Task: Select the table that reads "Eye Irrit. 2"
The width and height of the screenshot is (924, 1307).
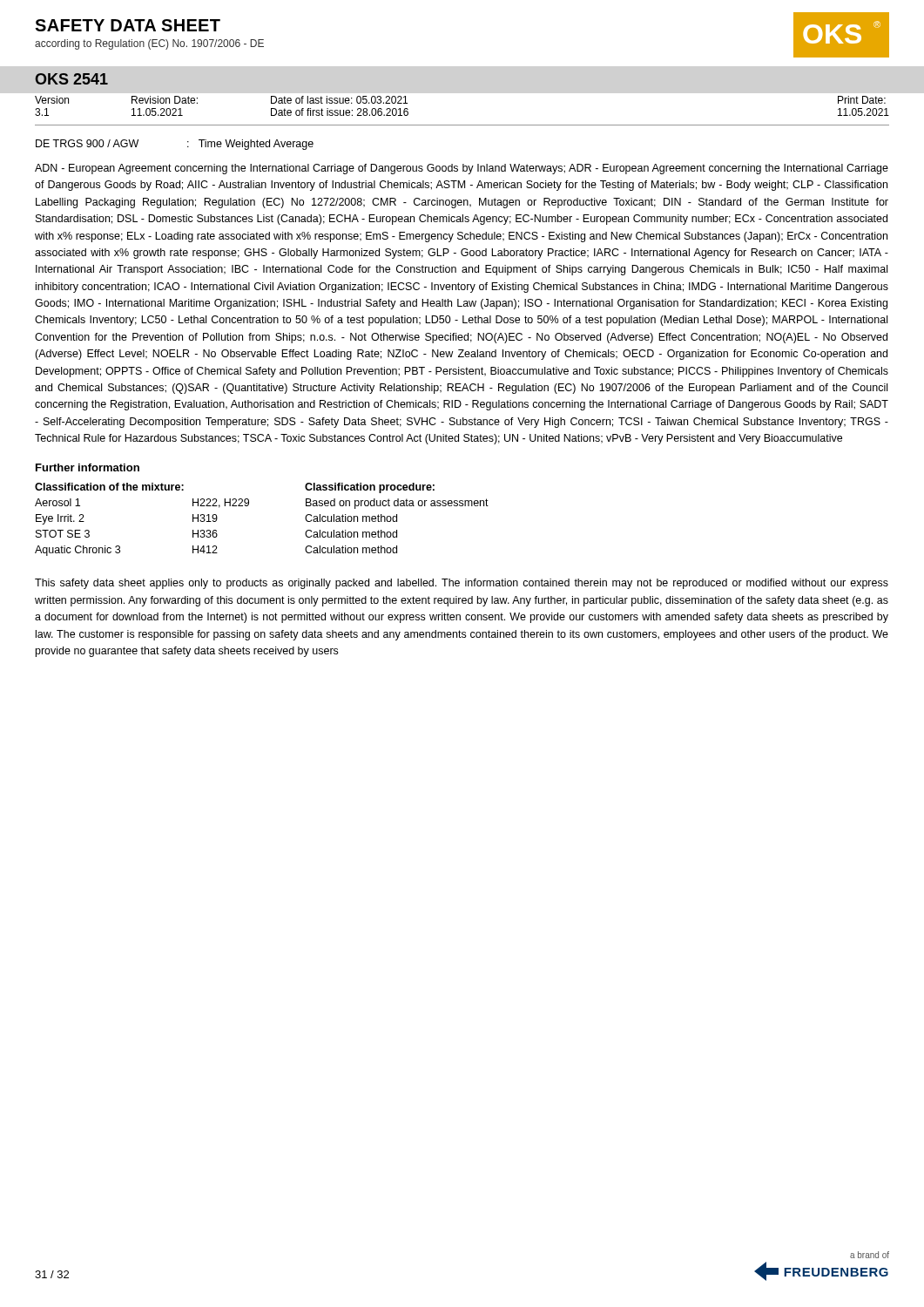Action: 462,519
